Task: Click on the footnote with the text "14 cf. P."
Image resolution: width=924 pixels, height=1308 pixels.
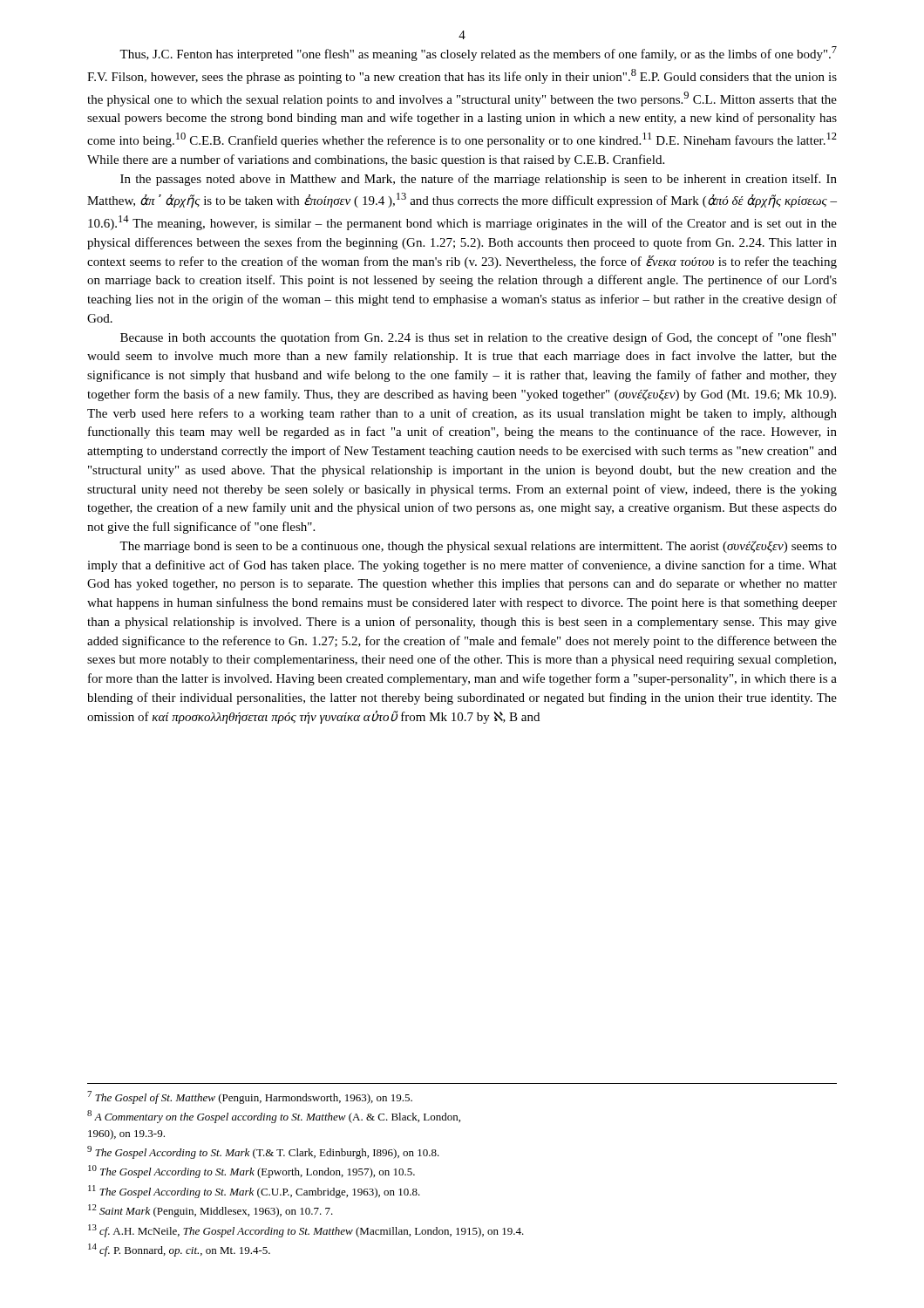Action: point(179,1249)
